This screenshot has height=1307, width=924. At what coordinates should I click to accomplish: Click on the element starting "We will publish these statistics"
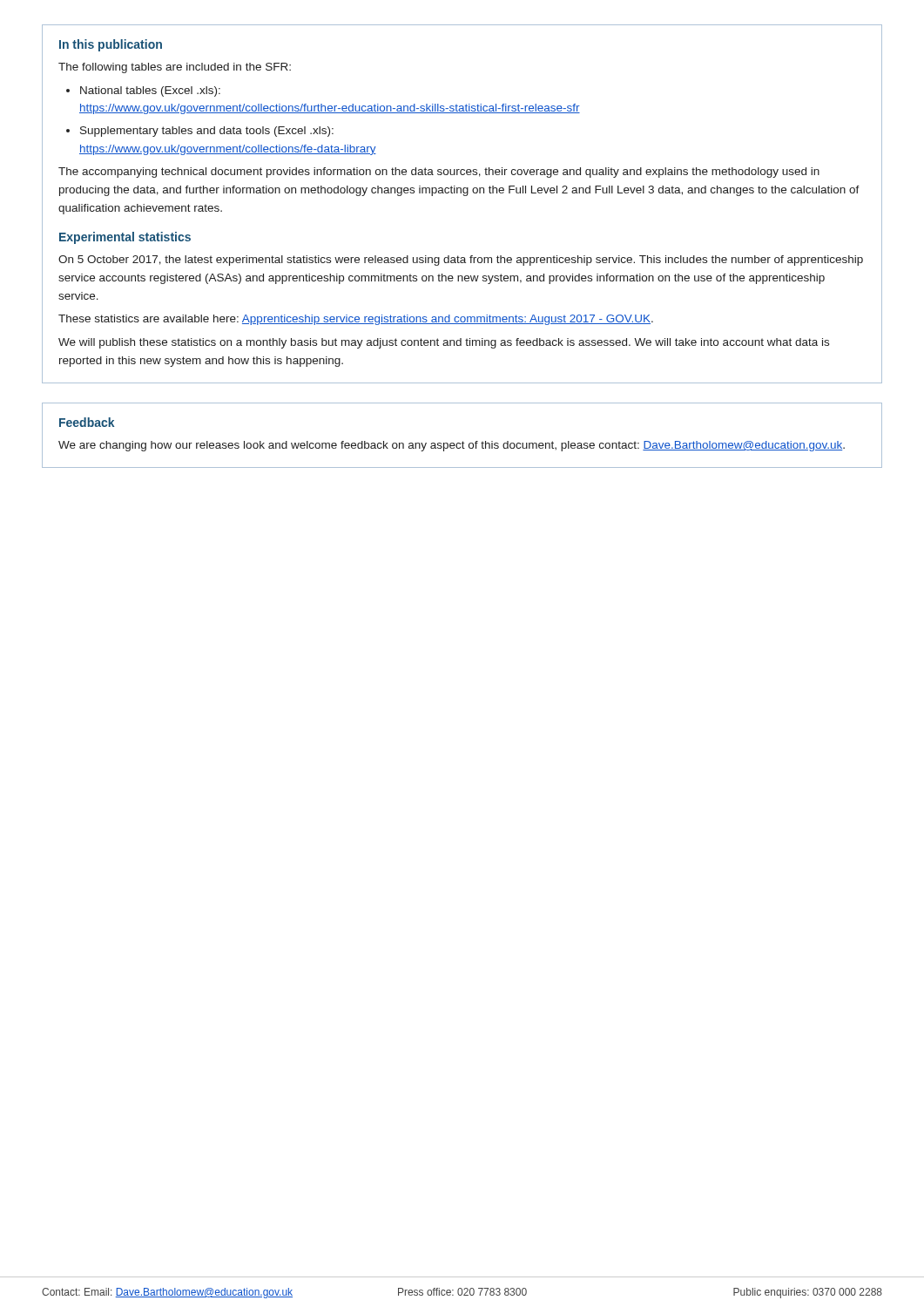coord(444,351)
